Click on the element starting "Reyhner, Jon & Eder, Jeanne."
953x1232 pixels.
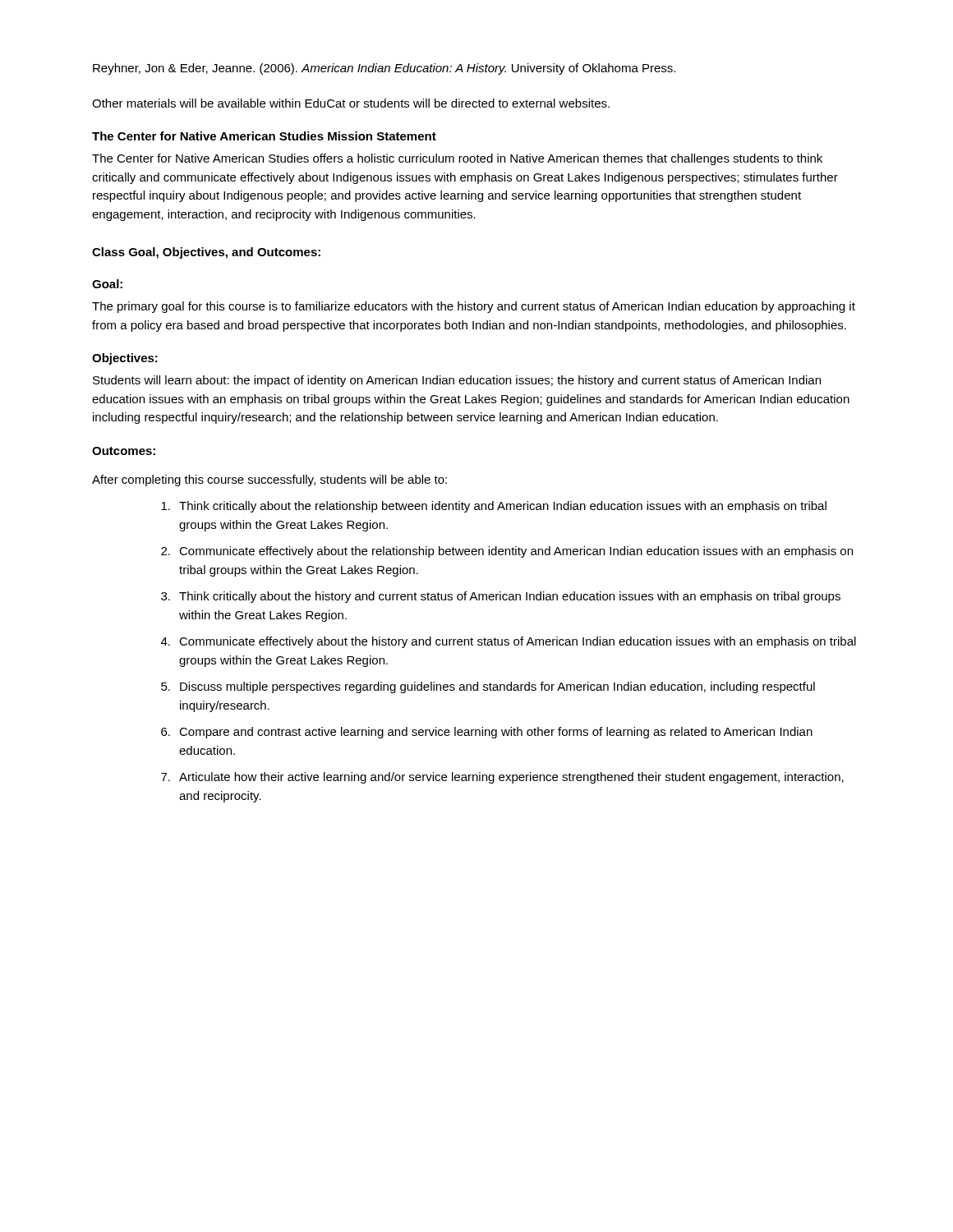tap(384, 68)
